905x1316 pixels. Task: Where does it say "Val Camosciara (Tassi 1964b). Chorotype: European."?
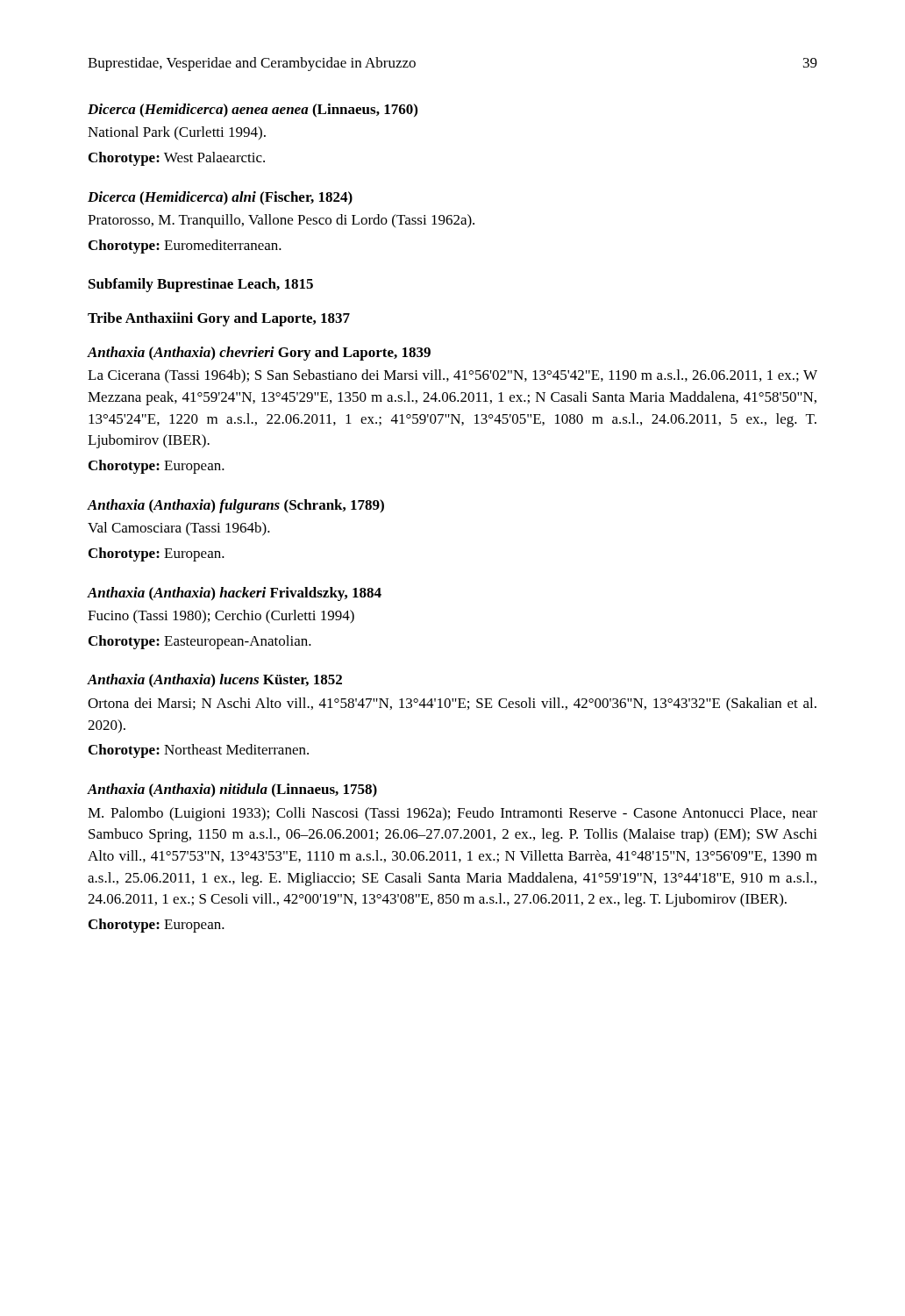[x=179, y=529]
